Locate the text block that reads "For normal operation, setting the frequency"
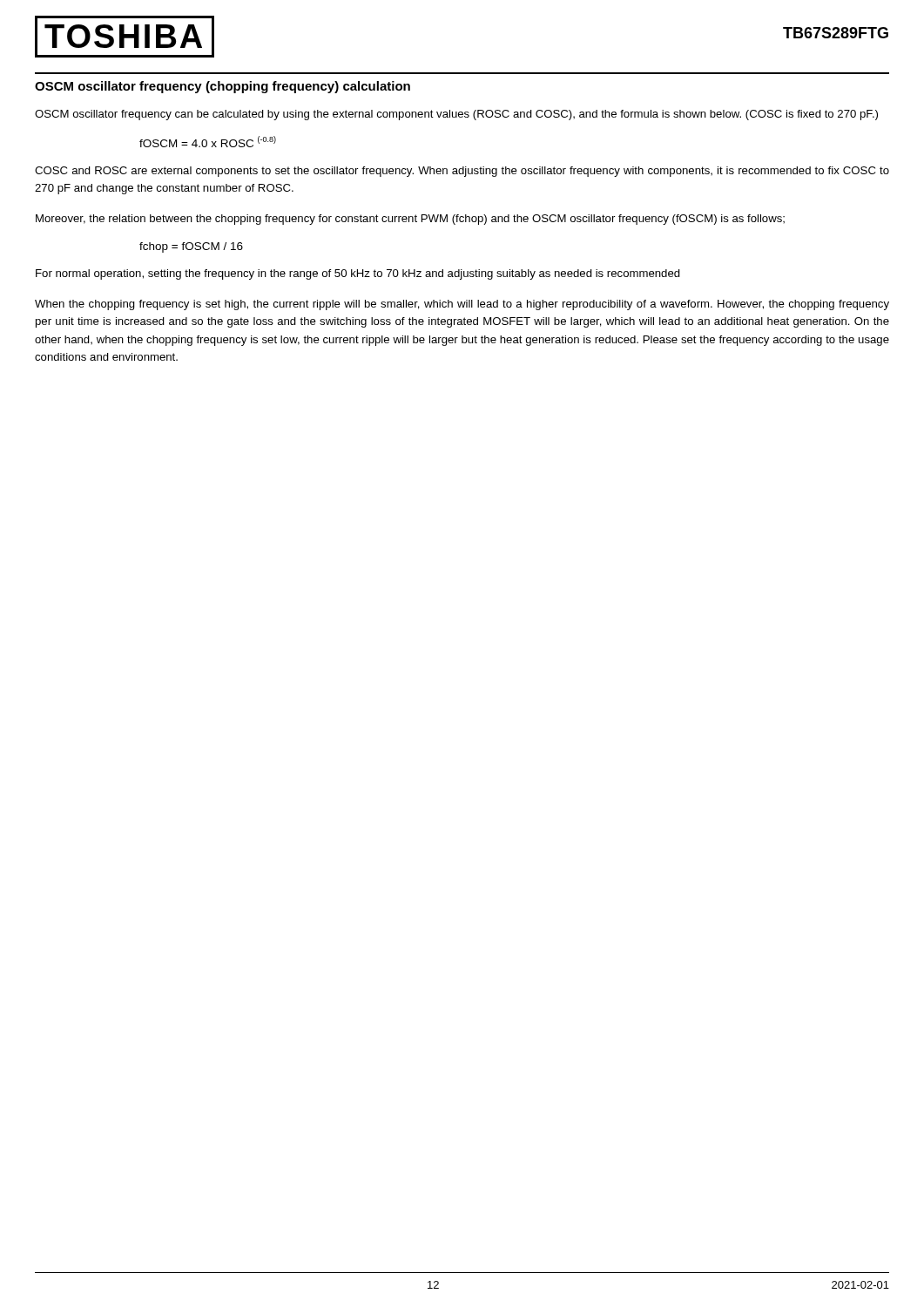The image size is (924, 1307). tap(358, 273)
